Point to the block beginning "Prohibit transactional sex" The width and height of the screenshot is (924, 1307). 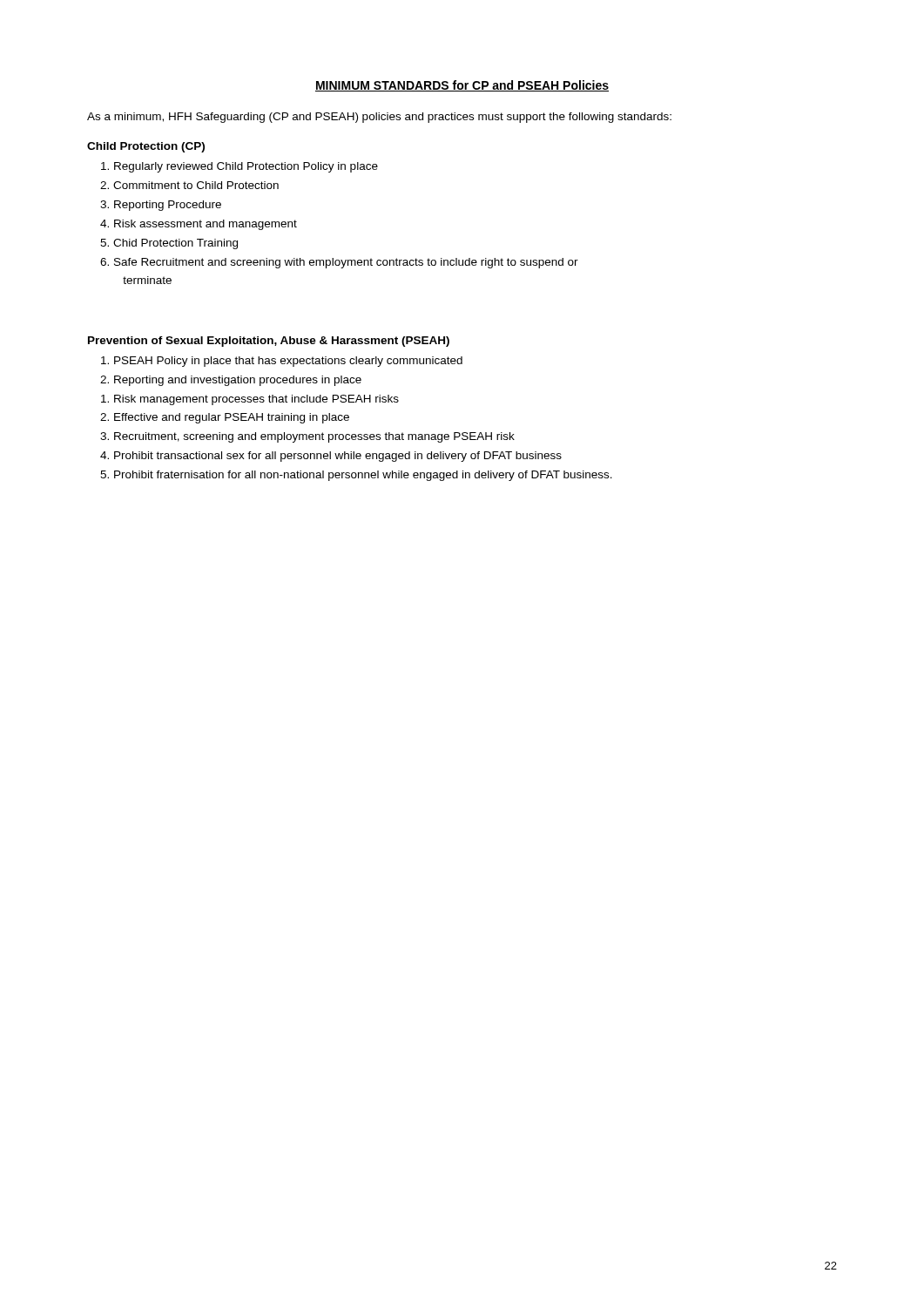pos(475,456)
